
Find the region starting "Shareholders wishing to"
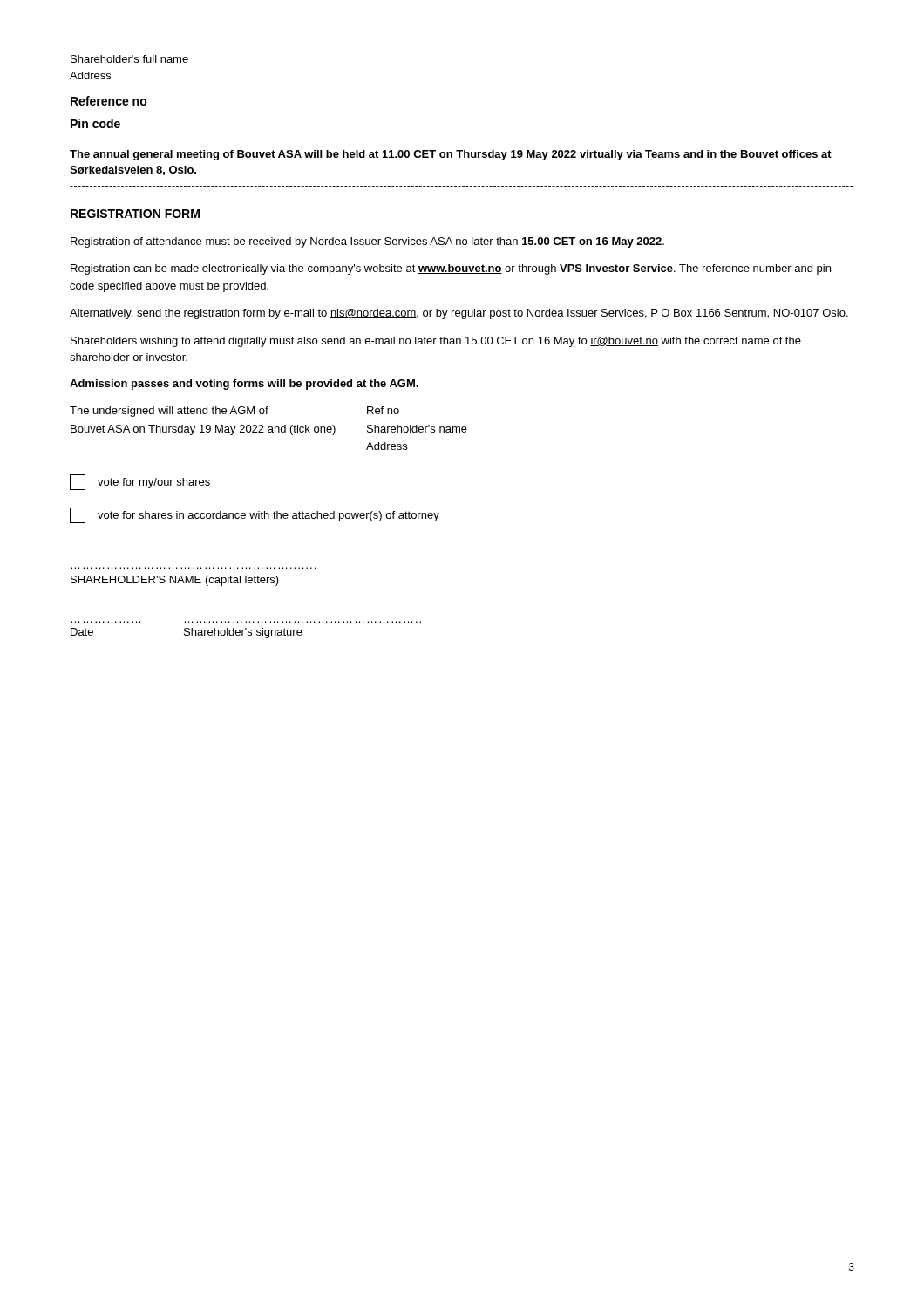[435, 349]
